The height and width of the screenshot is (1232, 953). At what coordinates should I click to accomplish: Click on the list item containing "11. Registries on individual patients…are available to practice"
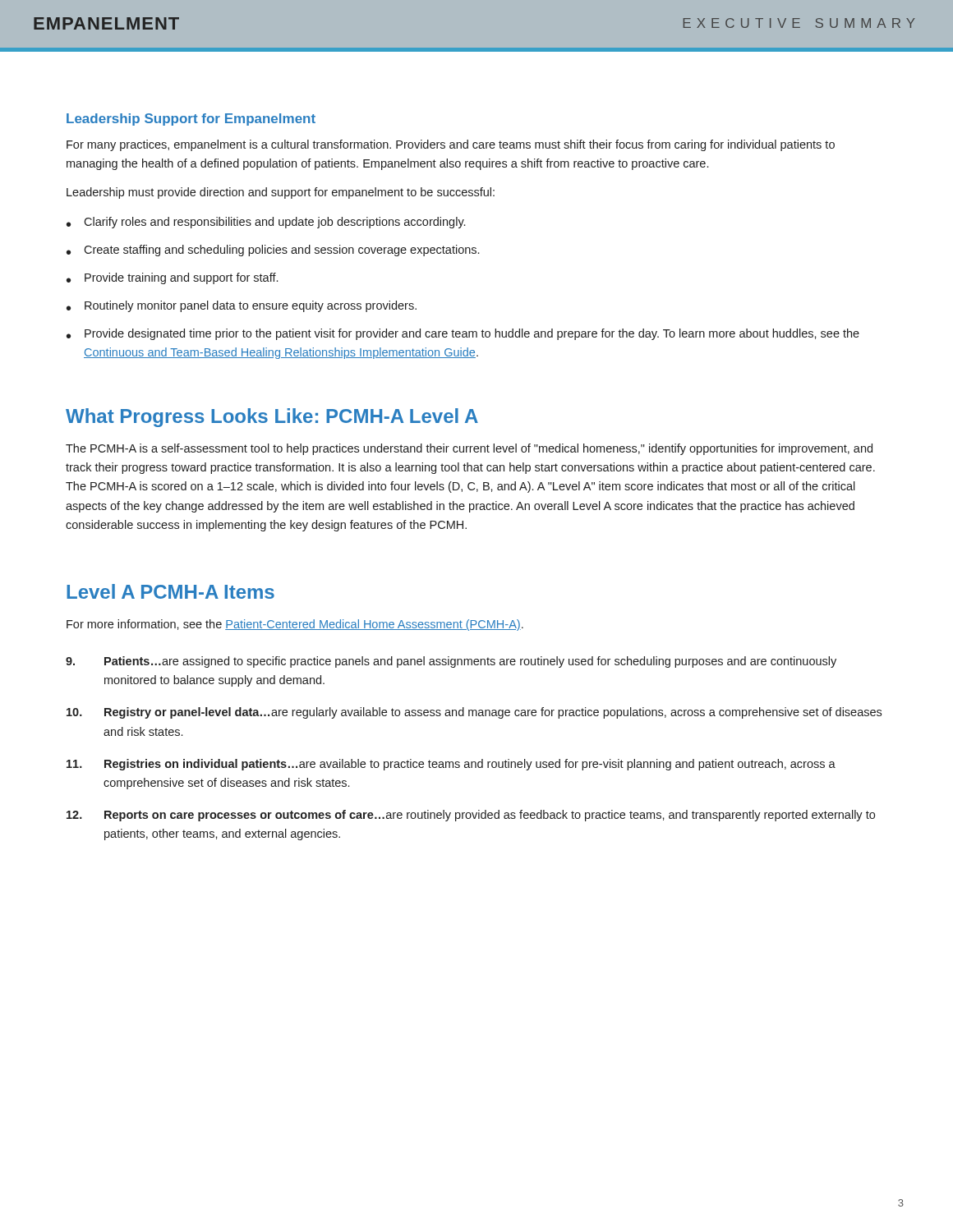point(476,774)
